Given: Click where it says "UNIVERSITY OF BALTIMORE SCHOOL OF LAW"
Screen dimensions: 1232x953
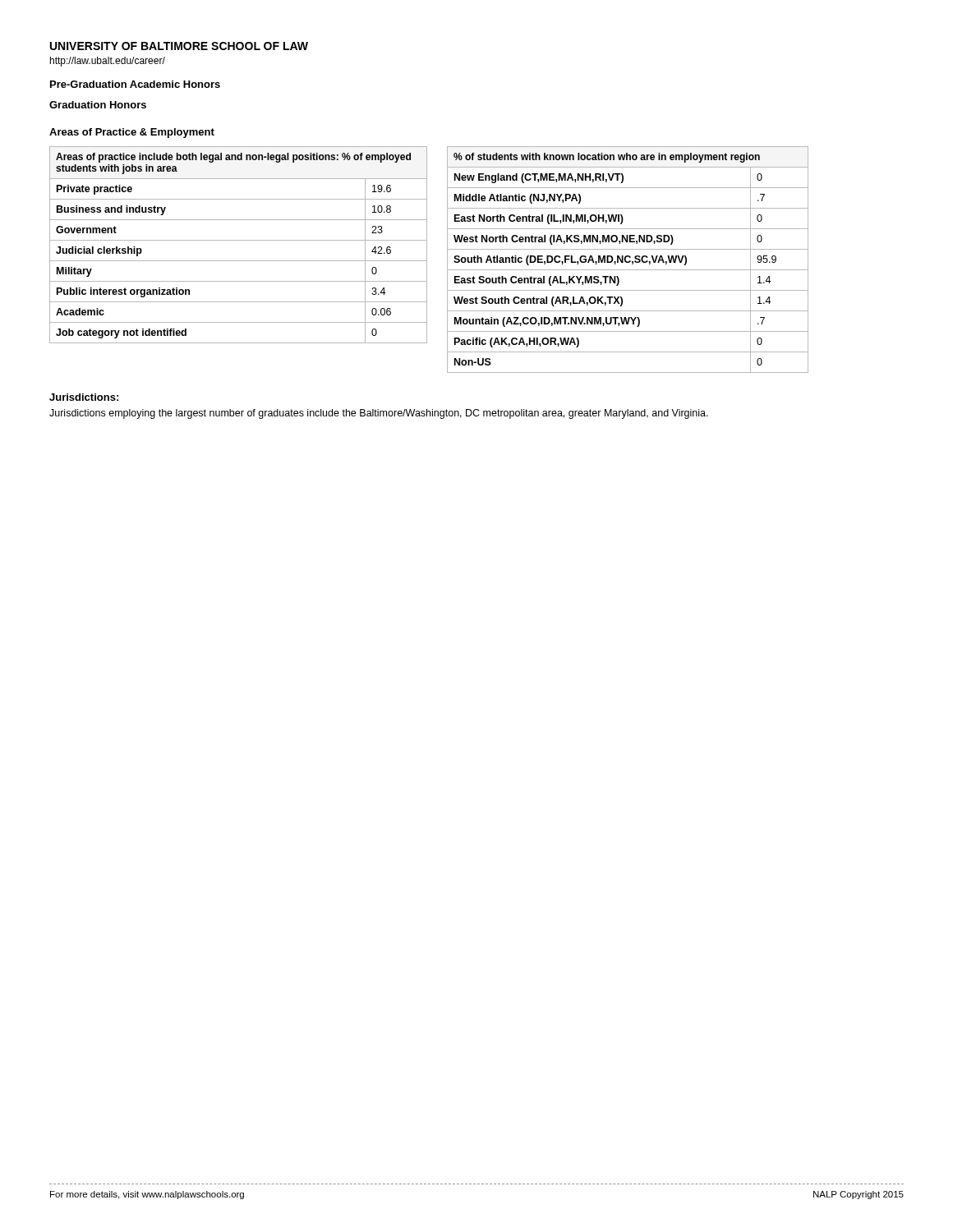Looking at the screenshot, I should 179,46.
